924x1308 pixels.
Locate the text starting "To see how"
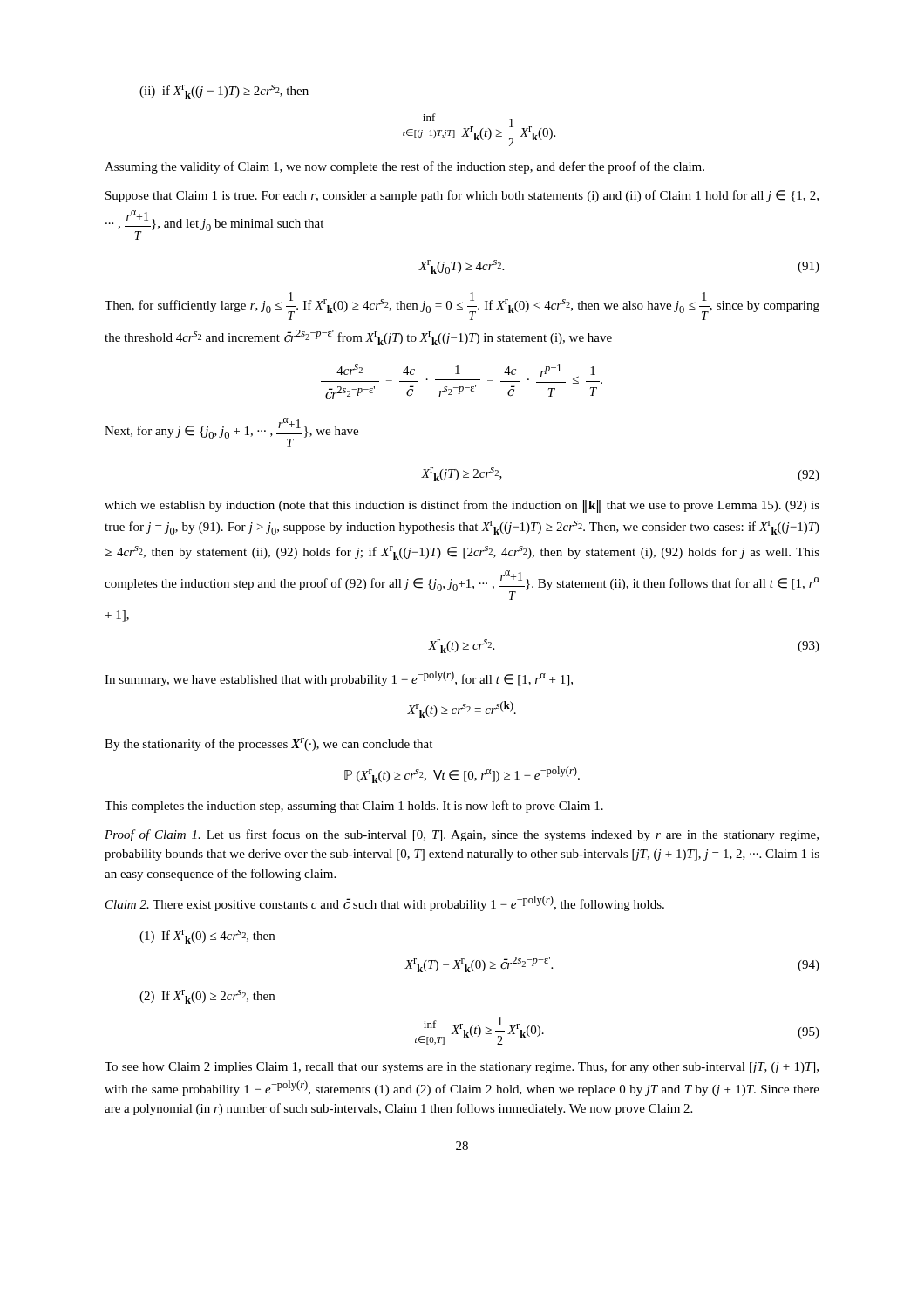pyautogui.click(x=462, y=1088)
